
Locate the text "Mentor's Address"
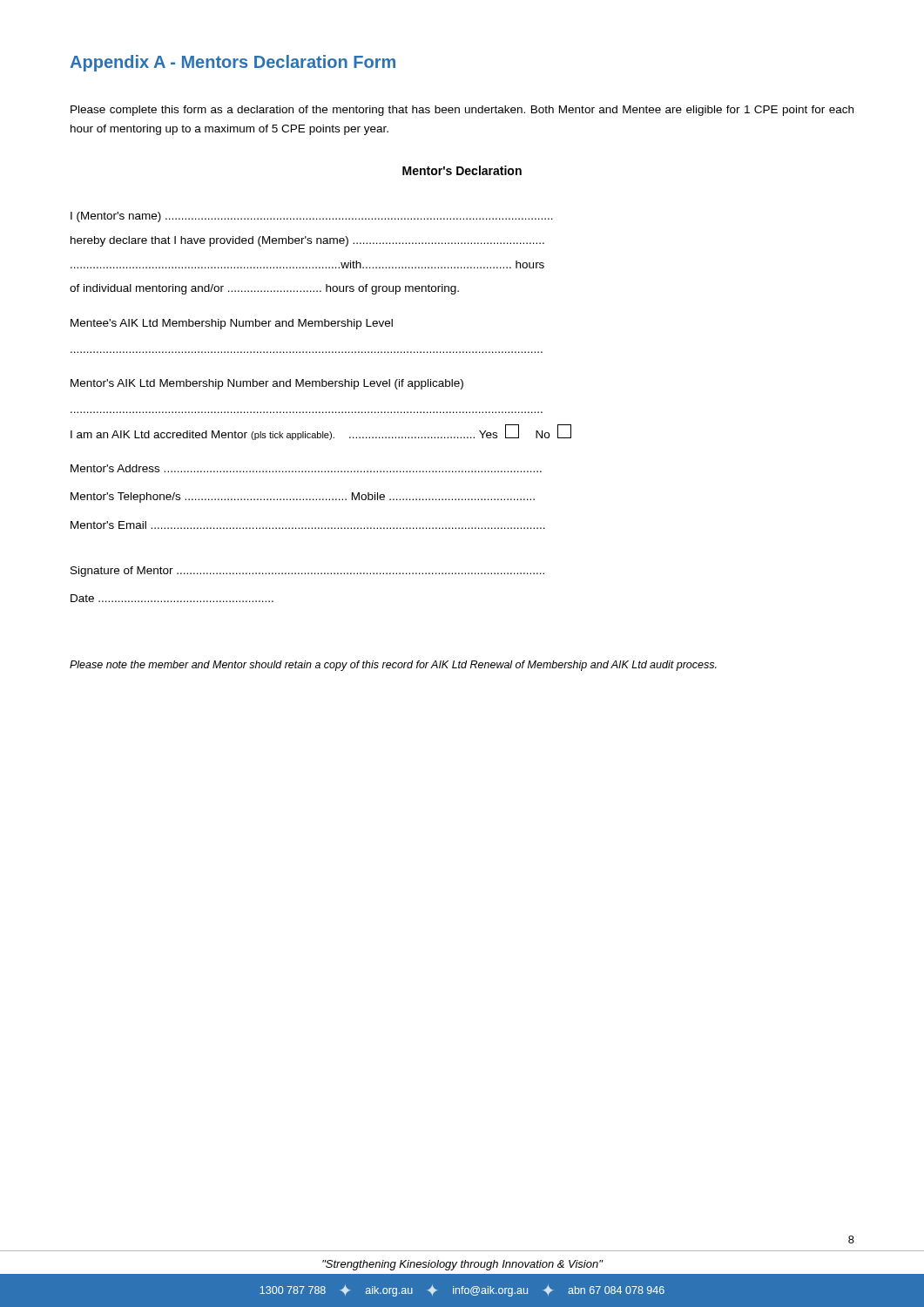tap(306, 468)
